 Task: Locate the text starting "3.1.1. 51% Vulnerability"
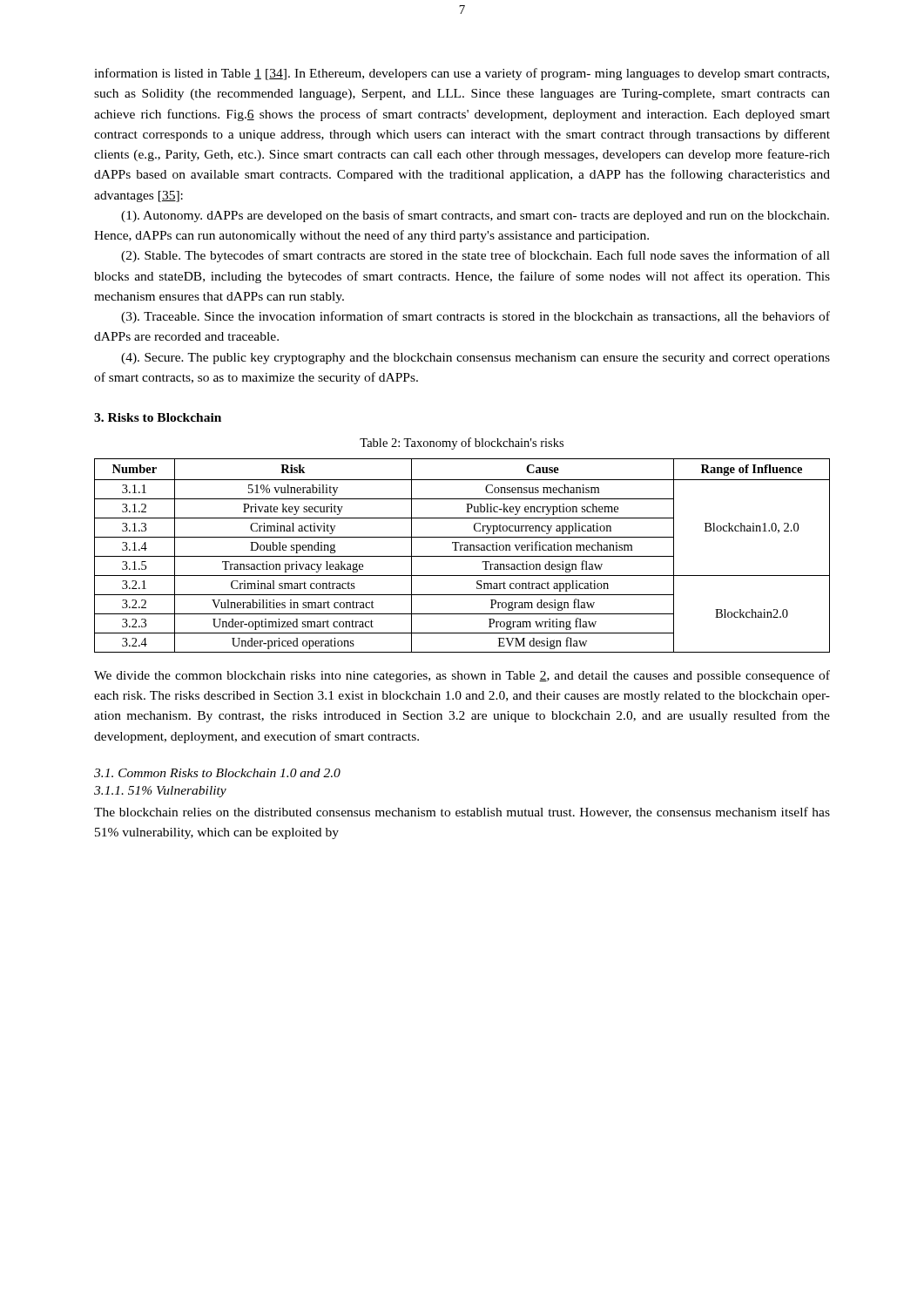click(x=160, y=790)
